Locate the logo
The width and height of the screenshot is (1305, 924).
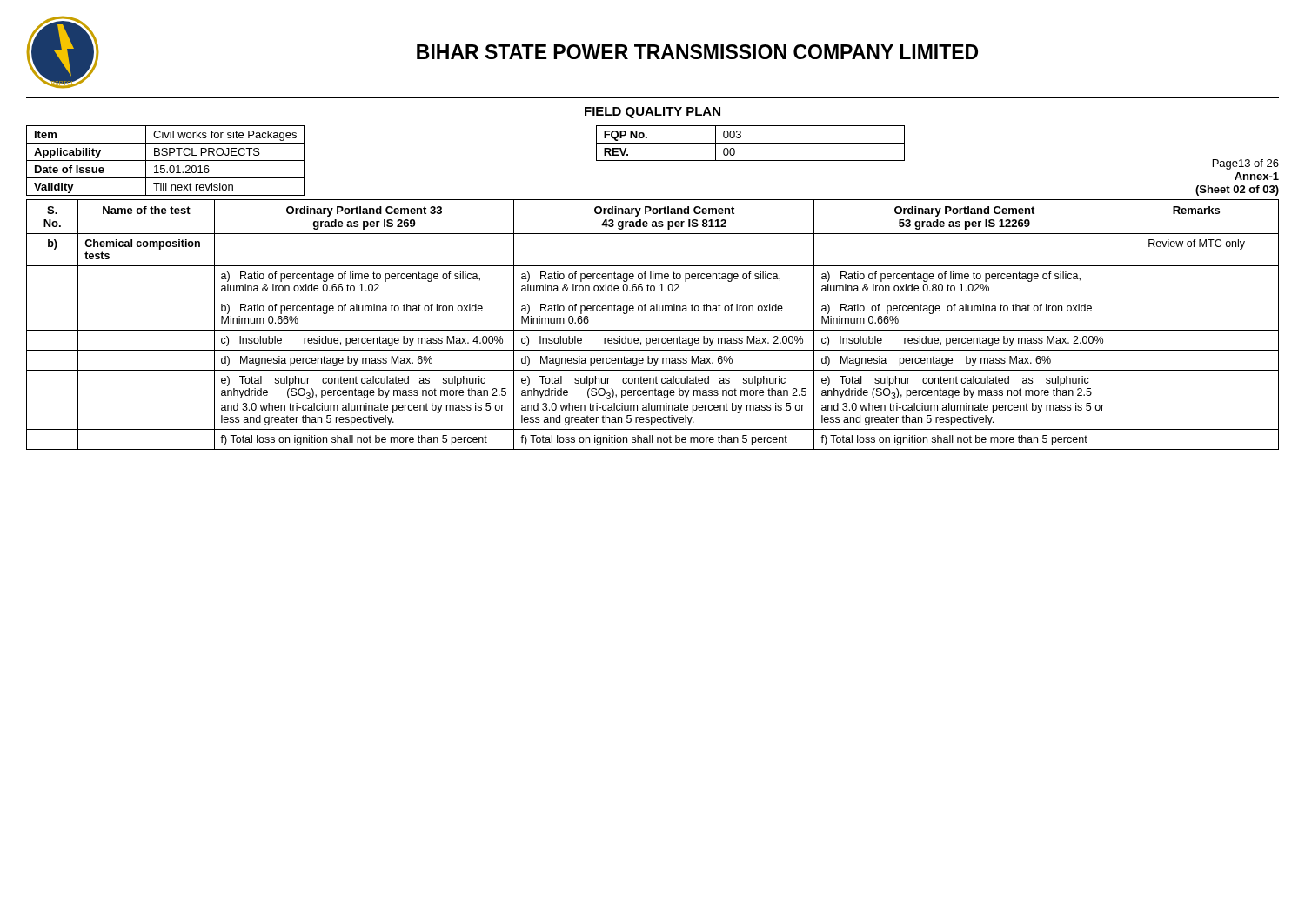63,53
